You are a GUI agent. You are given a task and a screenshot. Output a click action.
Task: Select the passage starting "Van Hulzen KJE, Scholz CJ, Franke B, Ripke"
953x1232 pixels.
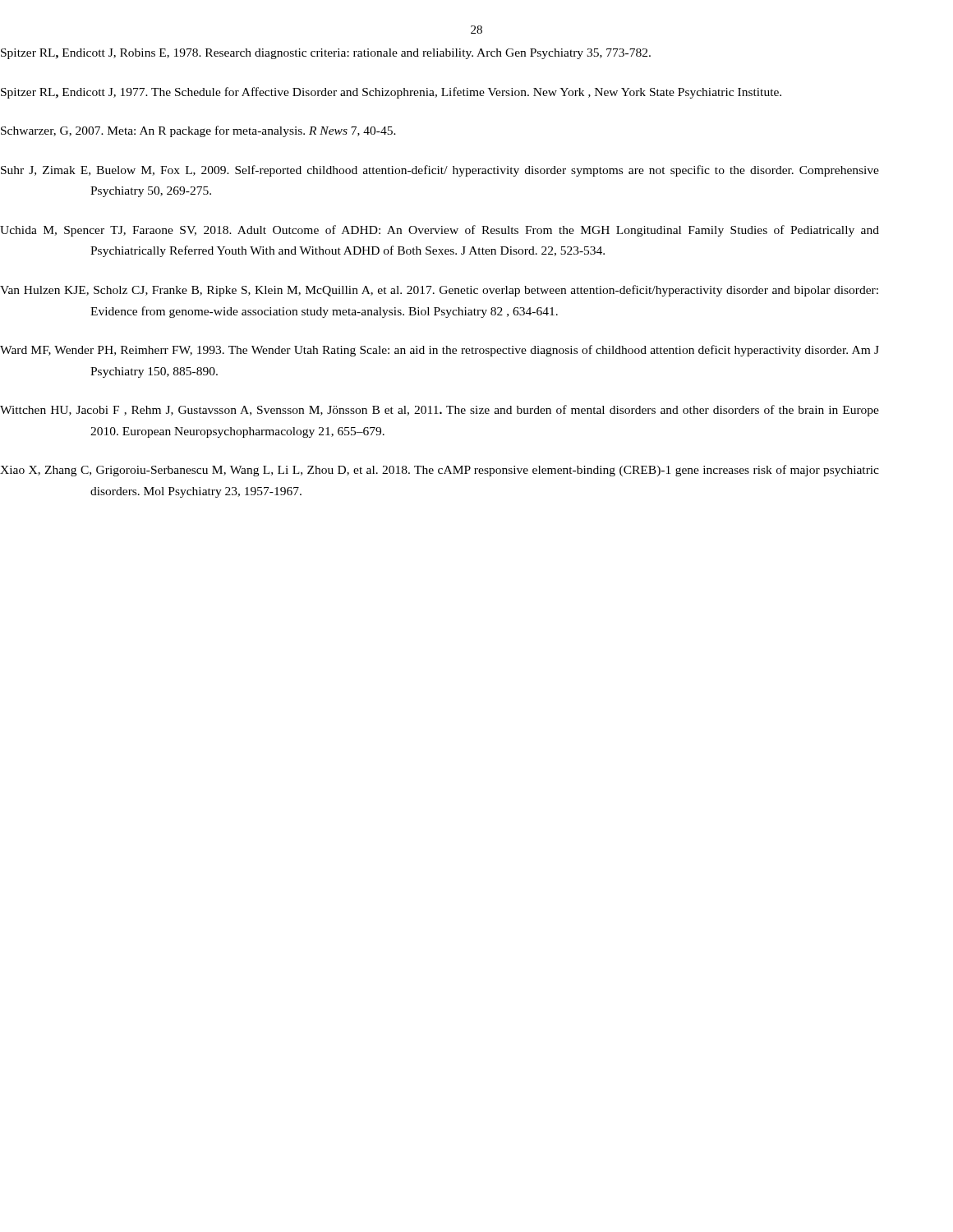485,300
